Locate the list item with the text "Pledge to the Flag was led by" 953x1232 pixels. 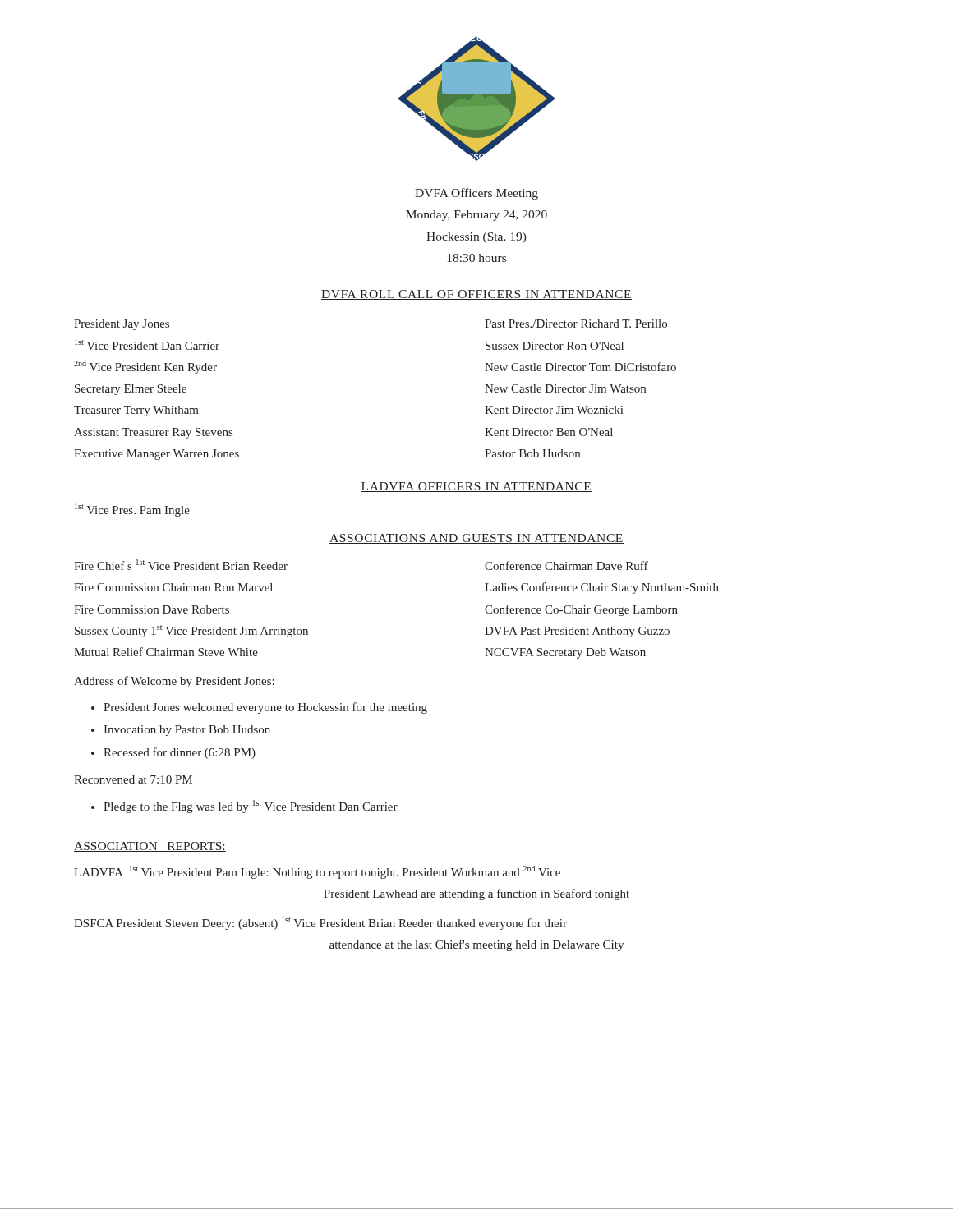[250, 806]
